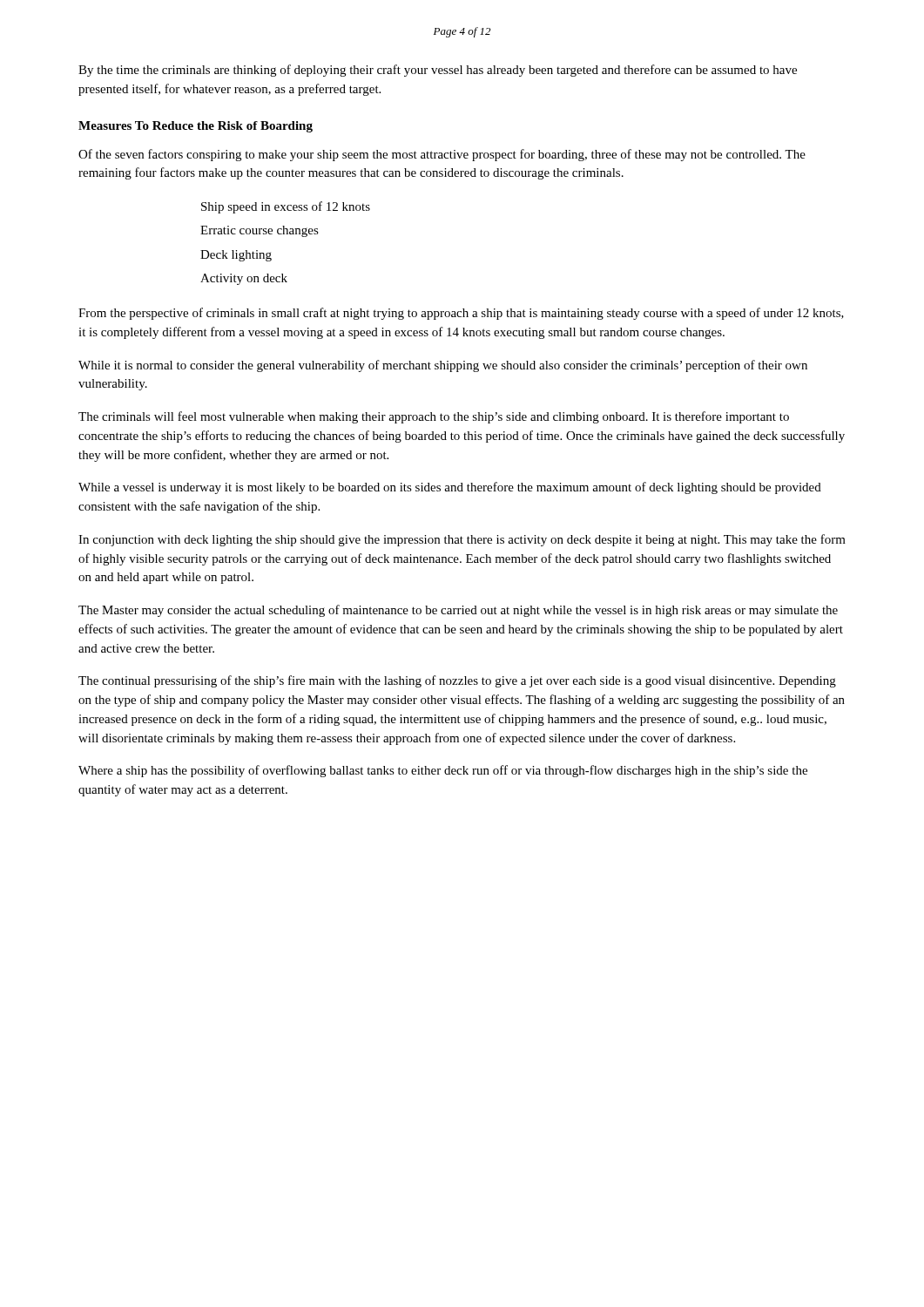Select the block starting "Ship speed in excess of"
The image size is (924, 1307).
285,207
